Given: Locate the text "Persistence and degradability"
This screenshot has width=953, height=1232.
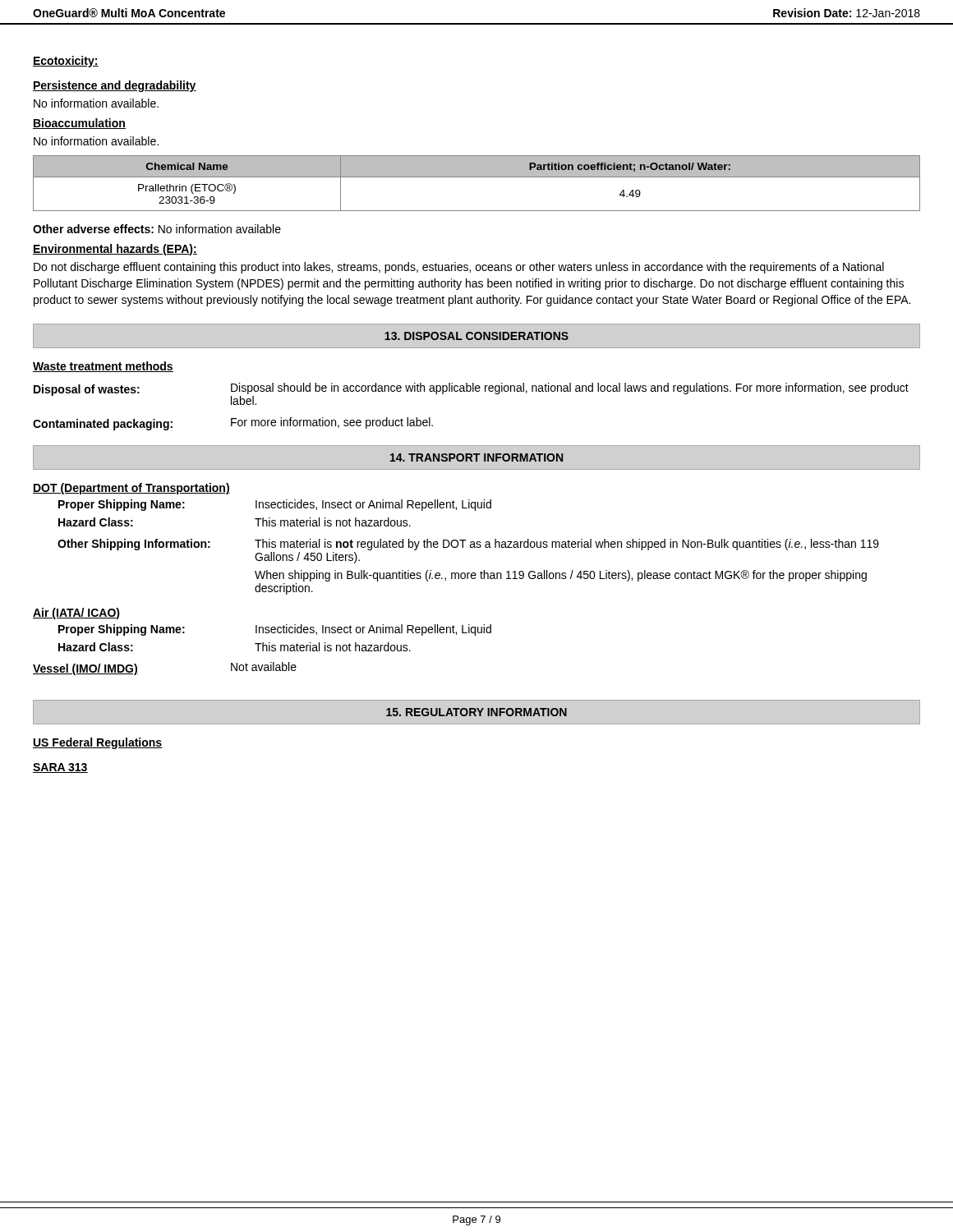Looking at the screenshot, I should click(114, 85).
